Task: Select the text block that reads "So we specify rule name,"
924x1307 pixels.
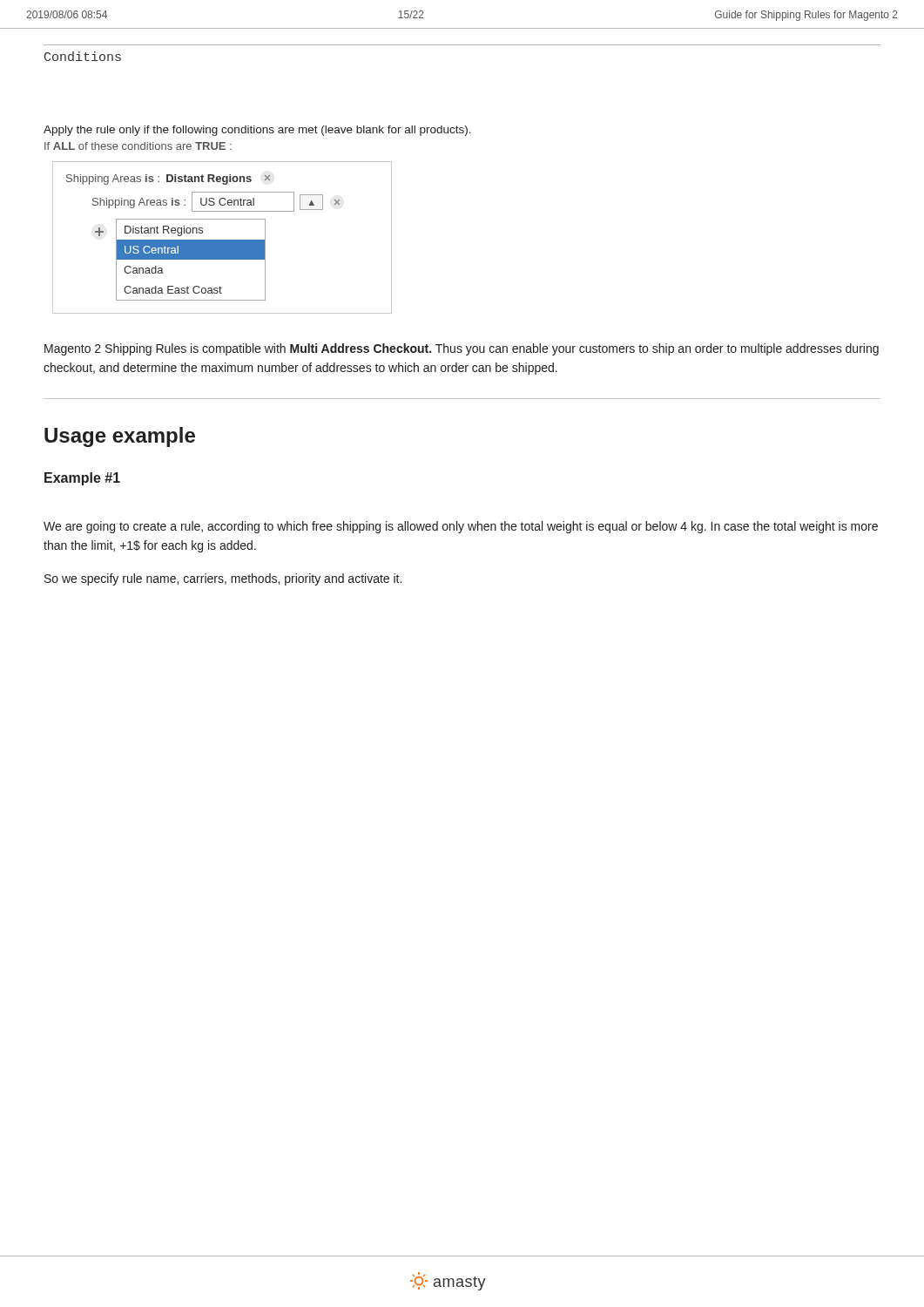Action: coord(223,578)
